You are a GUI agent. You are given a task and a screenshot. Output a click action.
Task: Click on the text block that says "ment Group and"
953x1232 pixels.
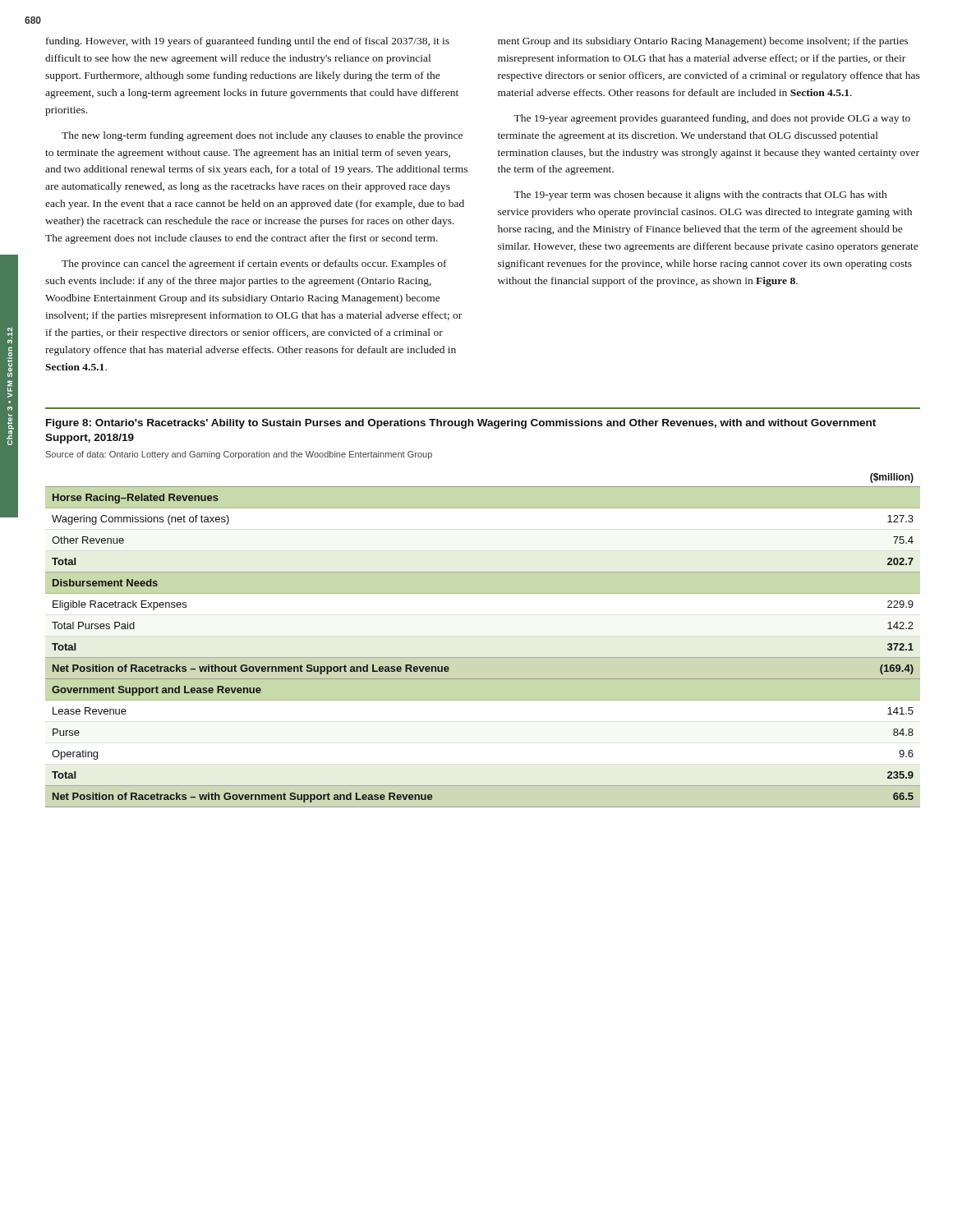(709, 161)
